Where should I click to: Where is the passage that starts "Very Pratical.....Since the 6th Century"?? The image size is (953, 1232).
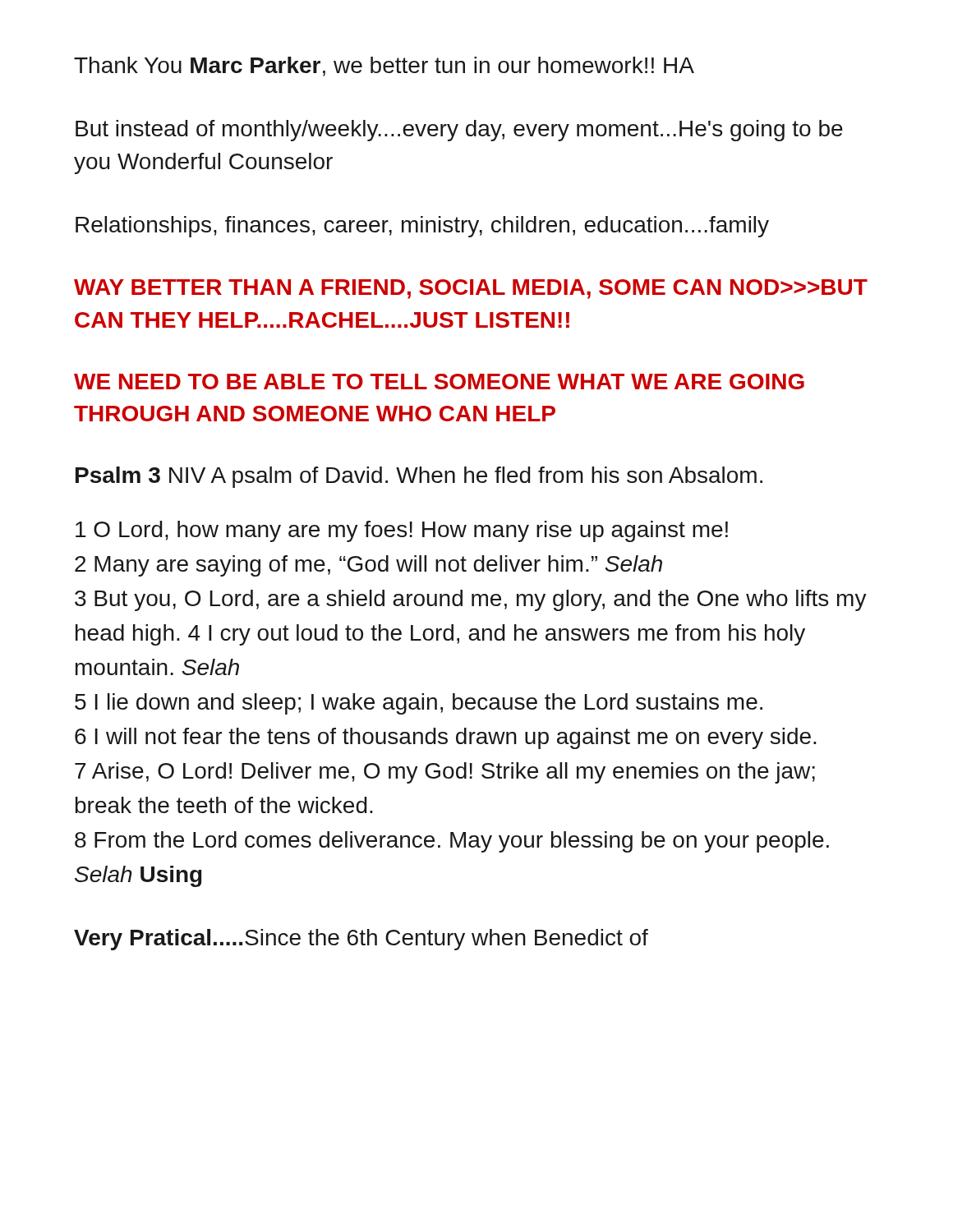pyautogui.click(x=361, y=937)
